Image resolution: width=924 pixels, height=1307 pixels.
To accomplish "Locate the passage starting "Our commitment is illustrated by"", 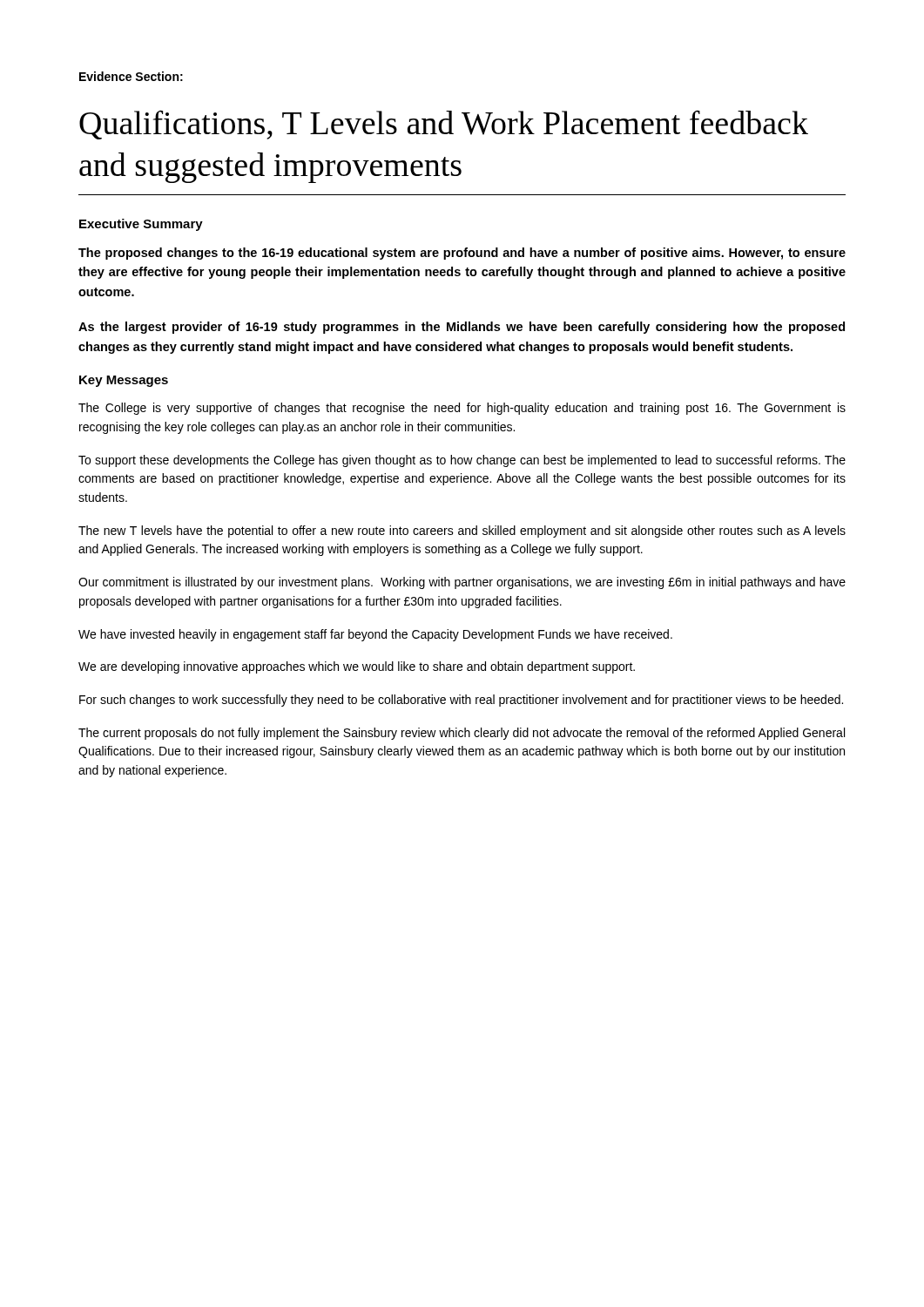I will (x=462, y=592).
